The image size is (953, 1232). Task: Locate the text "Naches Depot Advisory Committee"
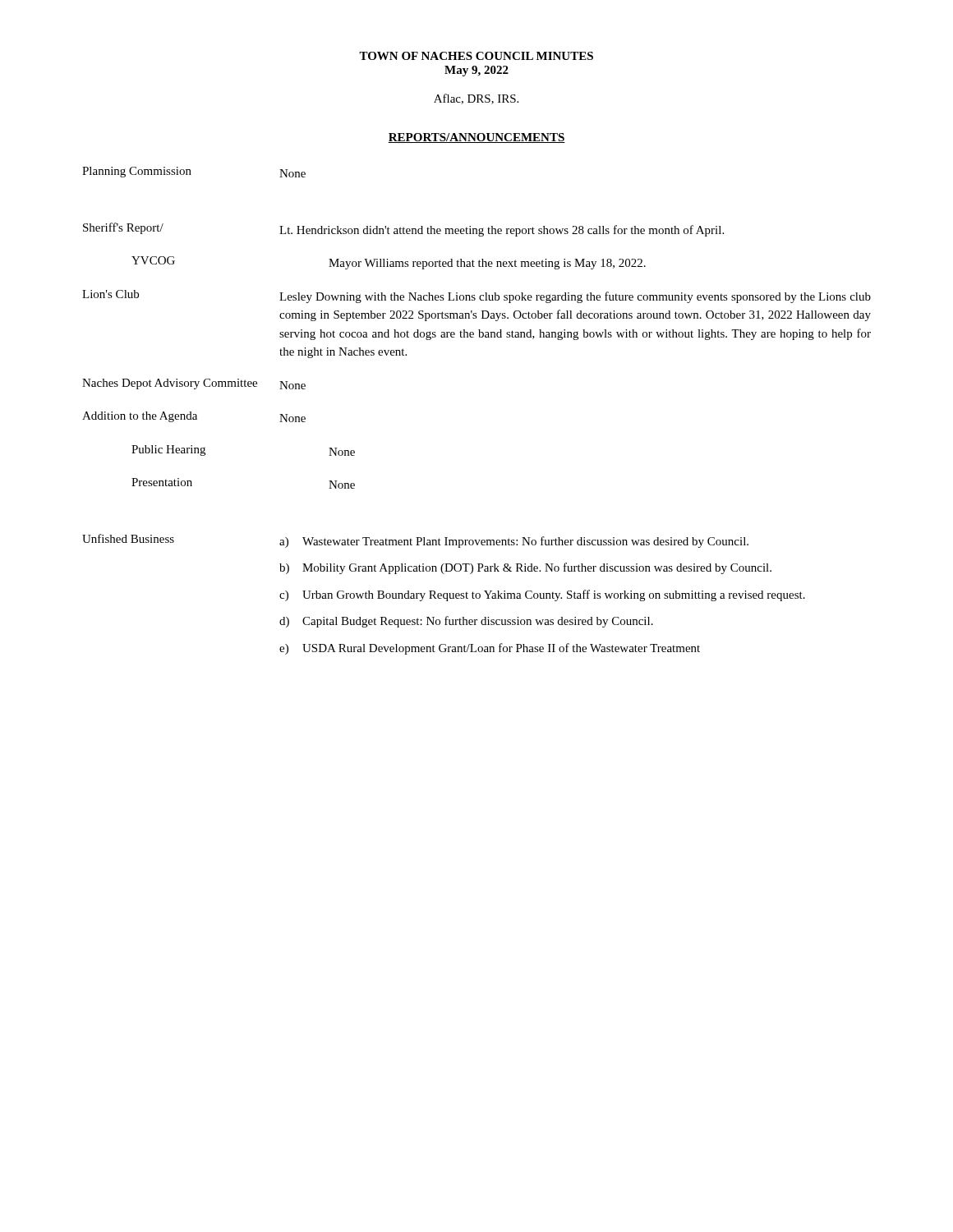pyautogui.click(x=170, y=382)
